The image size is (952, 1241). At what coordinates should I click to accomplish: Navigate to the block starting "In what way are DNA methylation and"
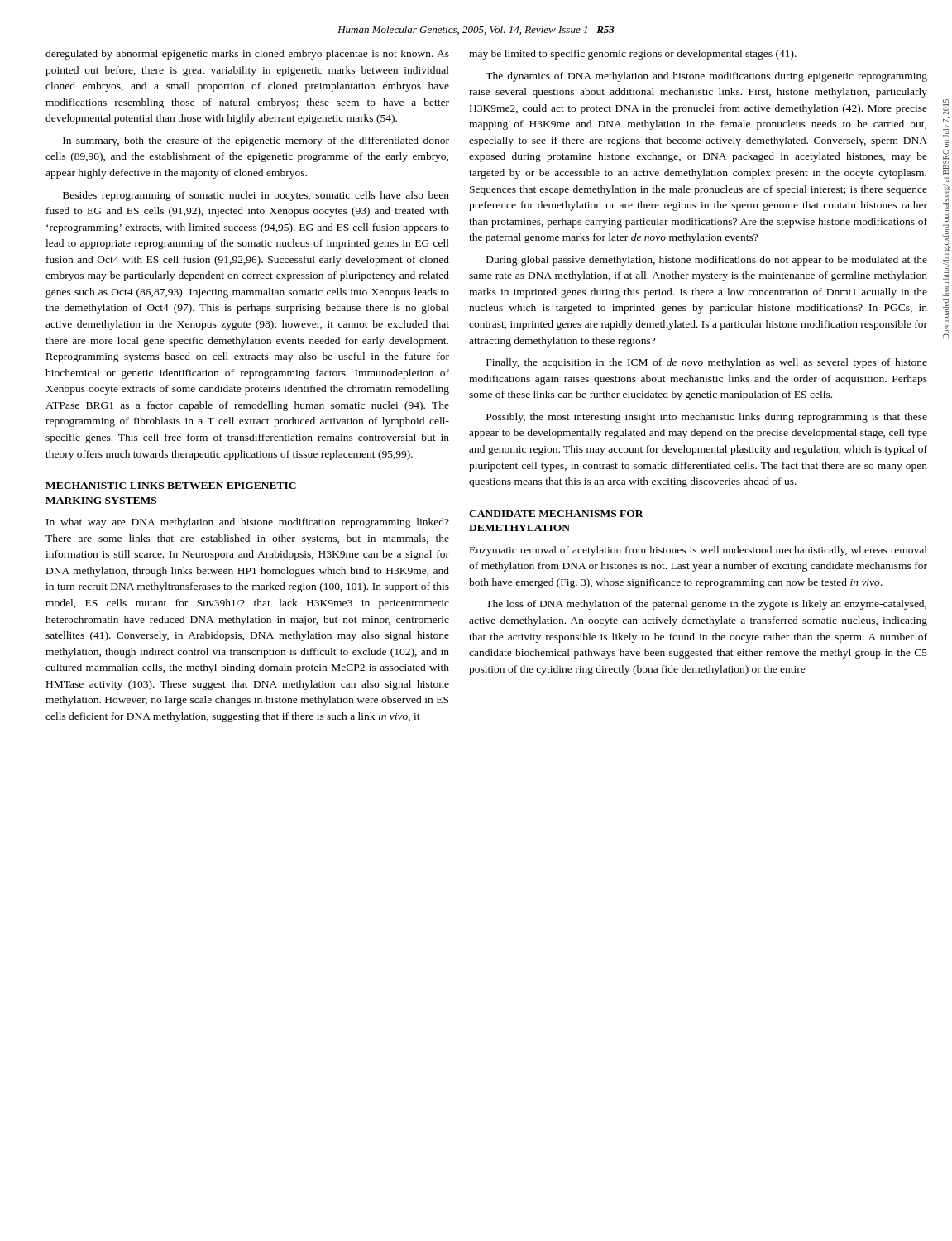[247, 619]
